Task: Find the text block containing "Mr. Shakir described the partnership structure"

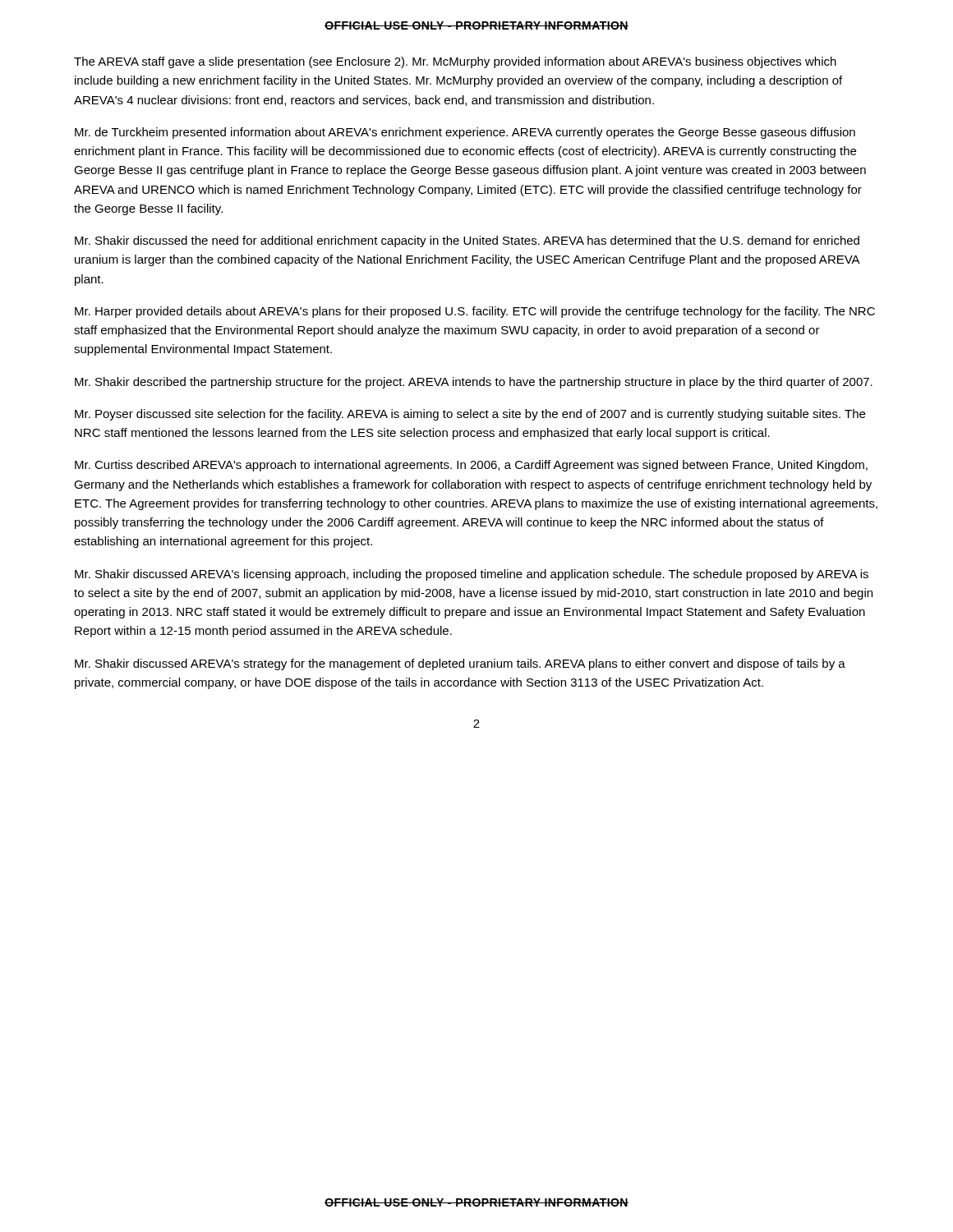Action: [476, 381]
